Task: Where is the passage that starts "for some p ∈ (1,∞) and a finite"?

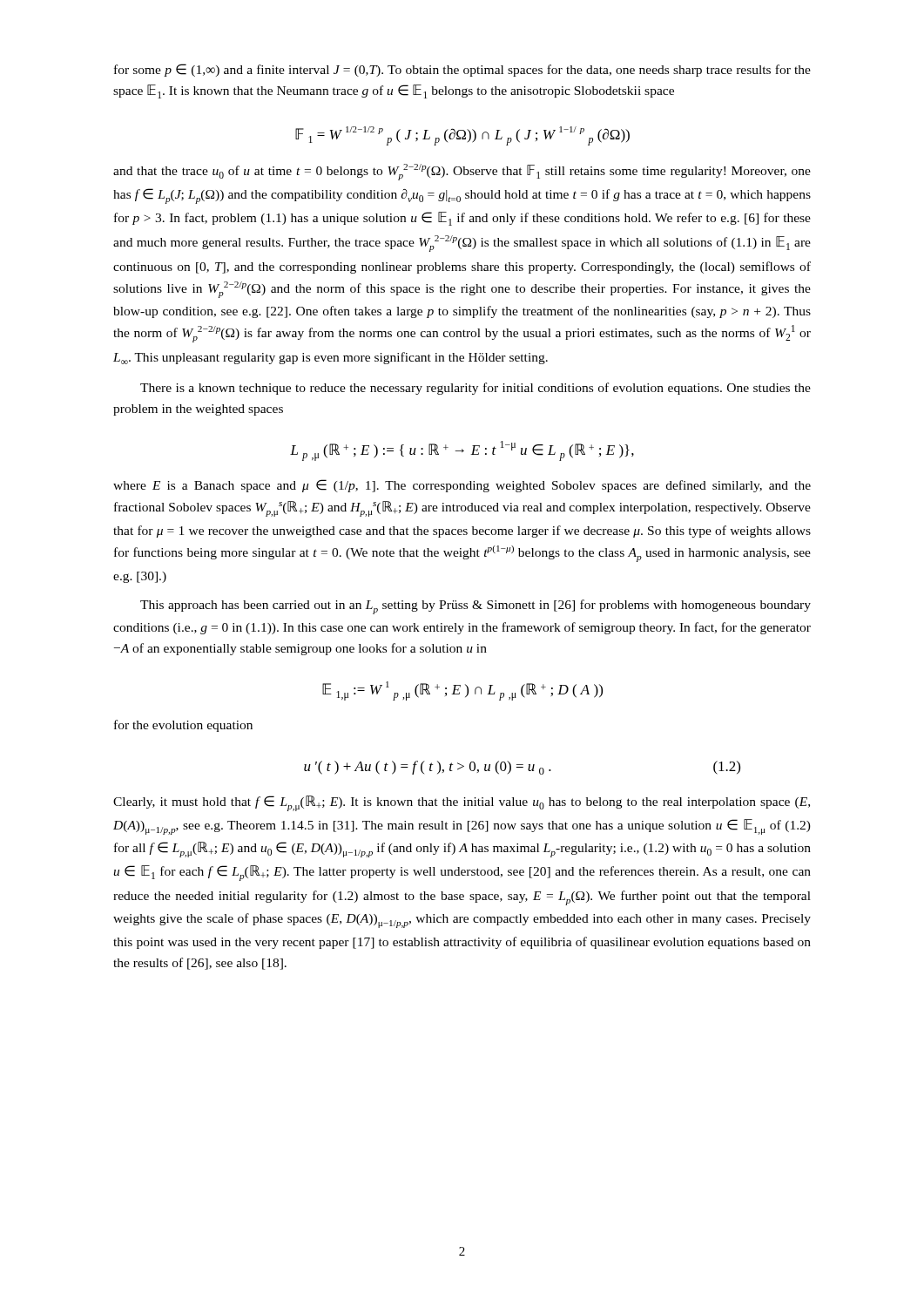Action: pos(462,81)
